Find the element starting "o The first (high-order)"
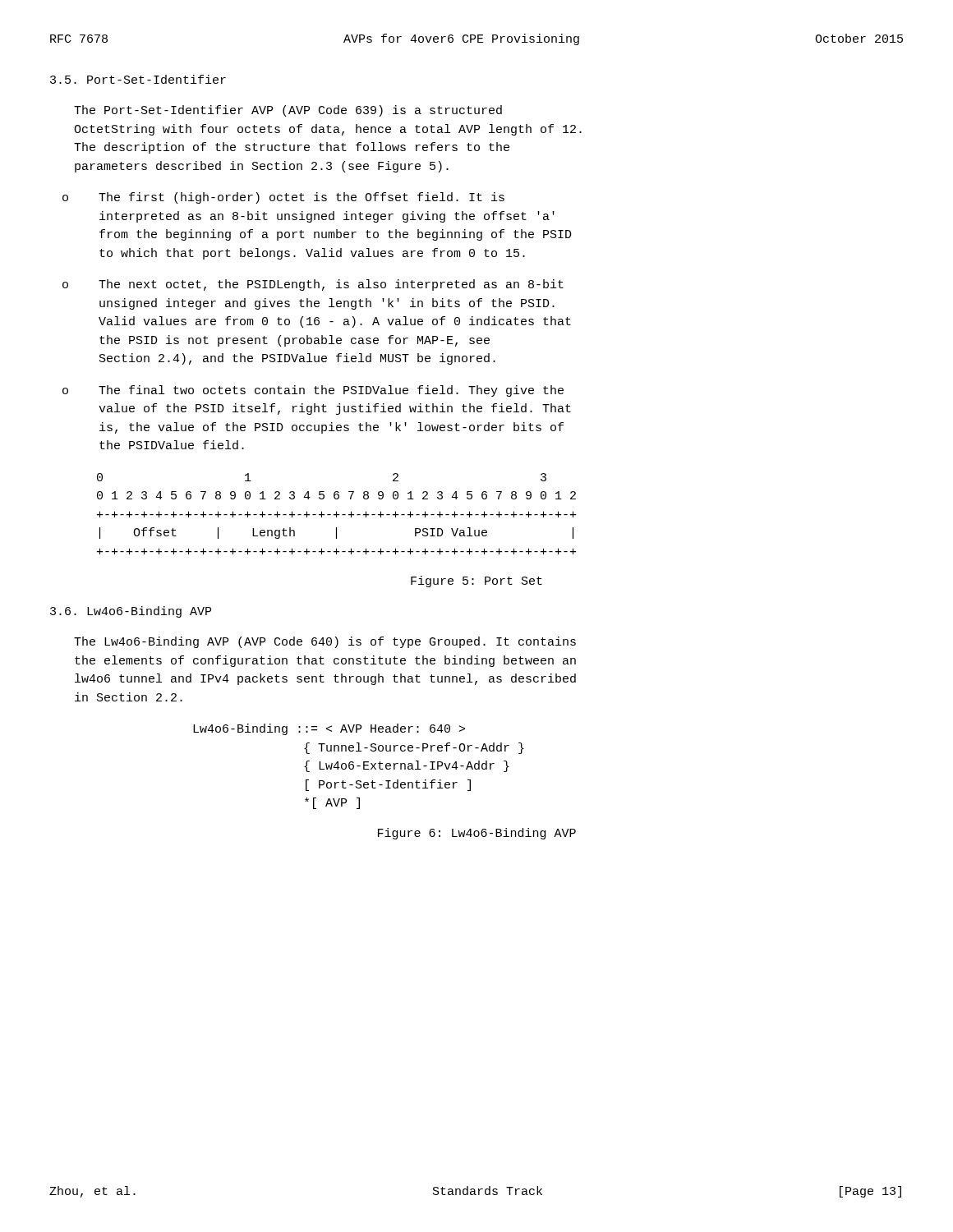The image size is (953, 1232). (476, 227)
